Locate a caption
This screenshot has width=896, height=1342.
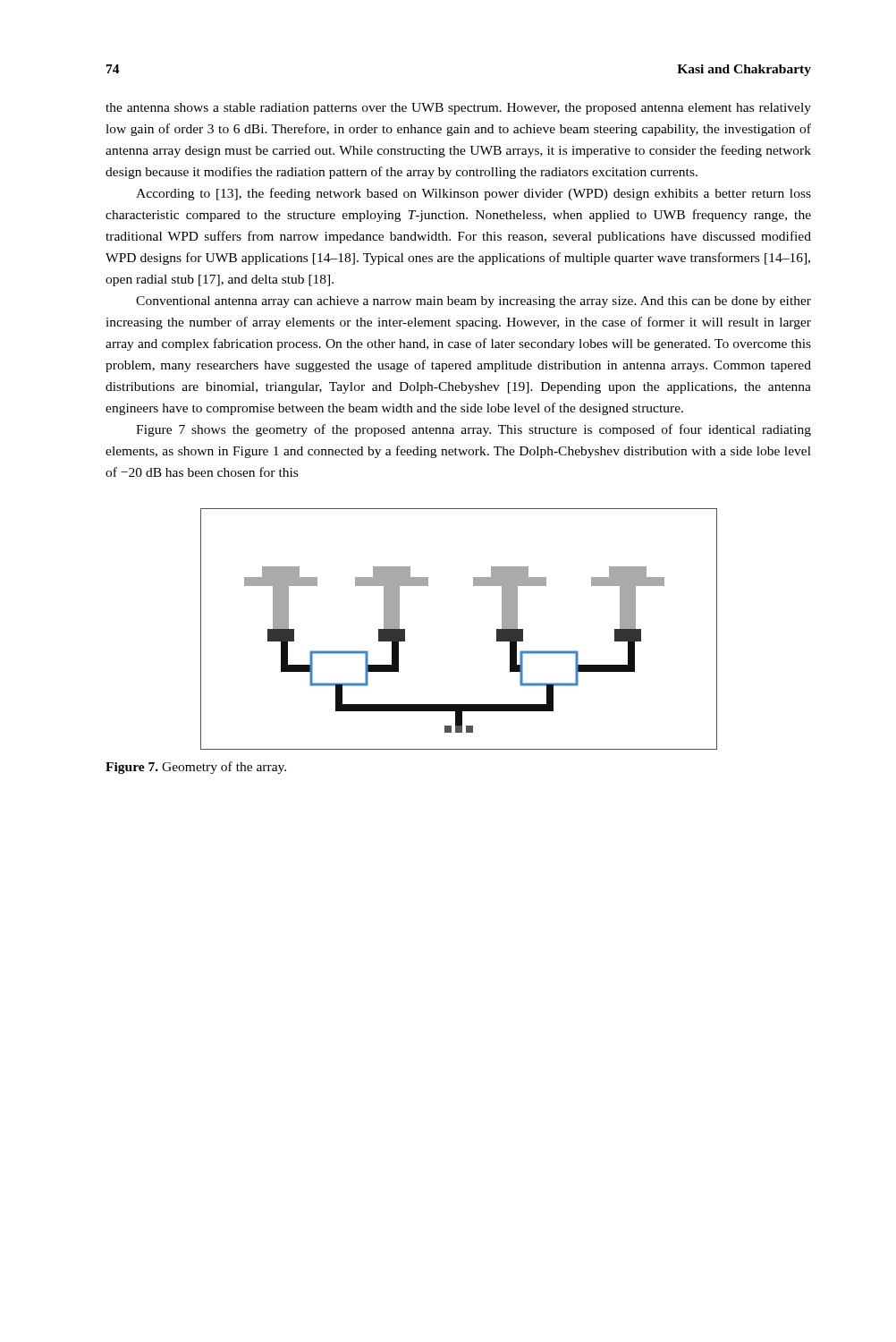coord(196,767)
